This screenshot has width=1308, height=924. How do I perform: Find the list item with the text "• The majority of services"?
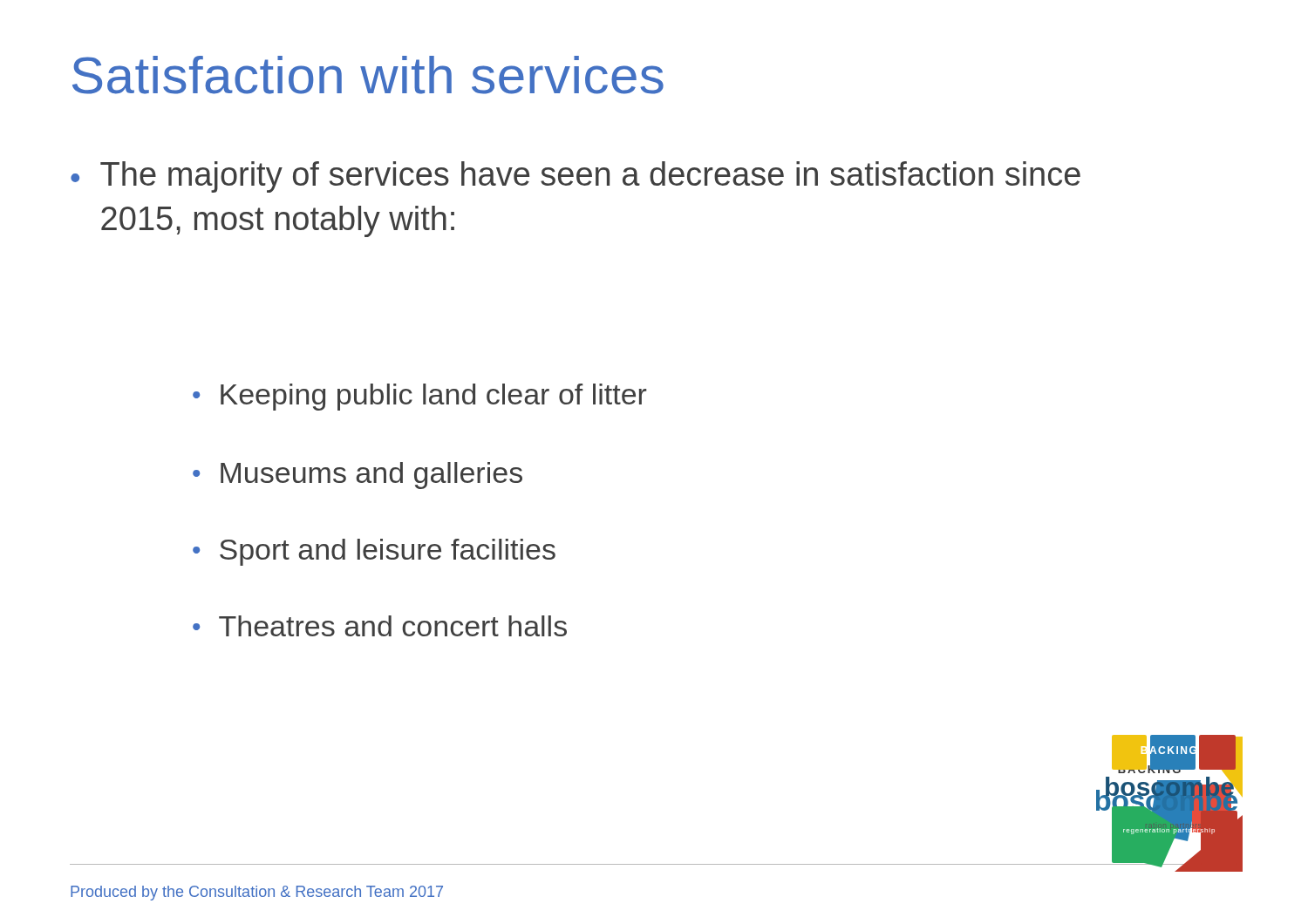coord(602,197)
